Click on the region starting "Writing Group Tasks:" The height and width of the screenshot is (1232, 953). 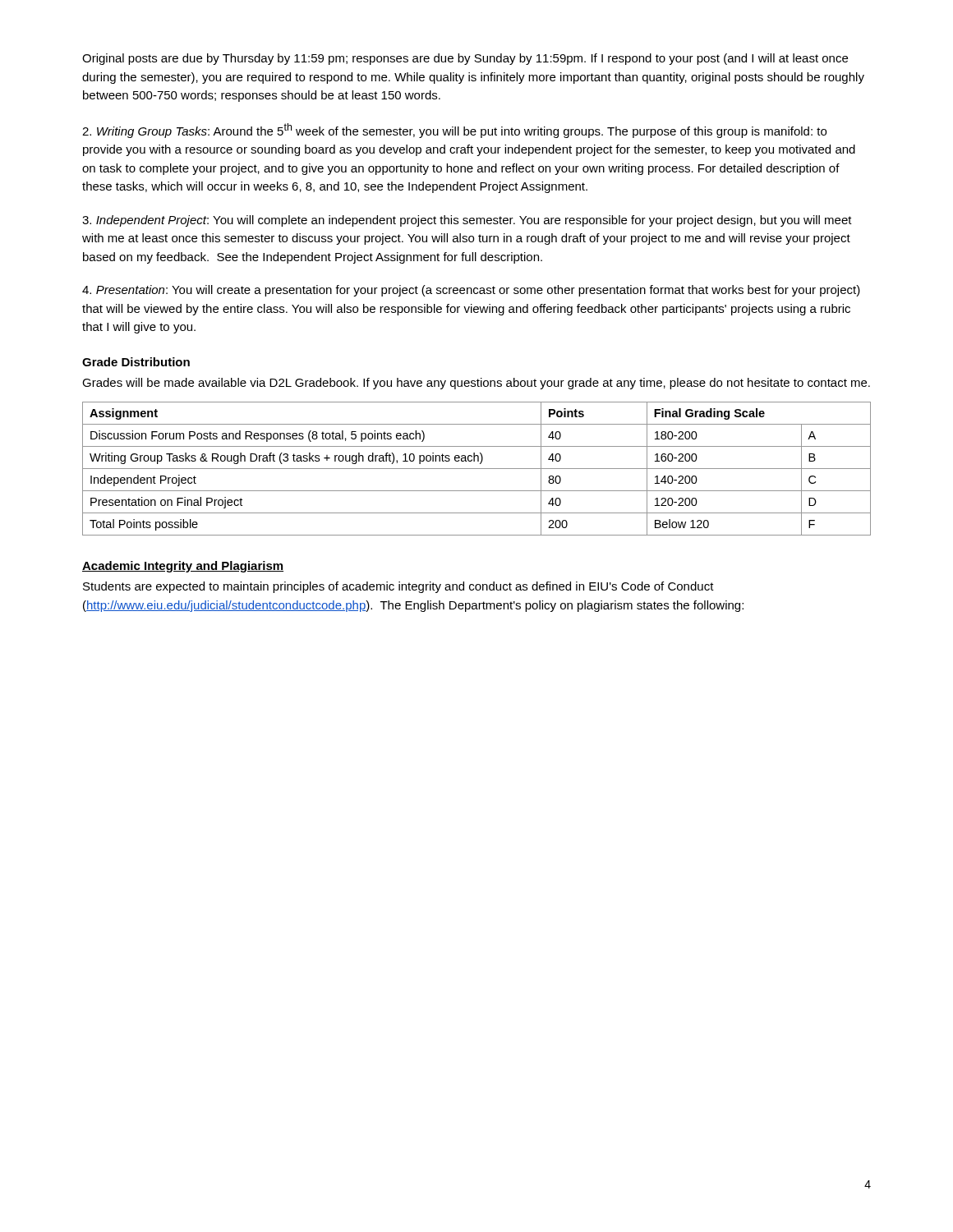tap(469, 157)
